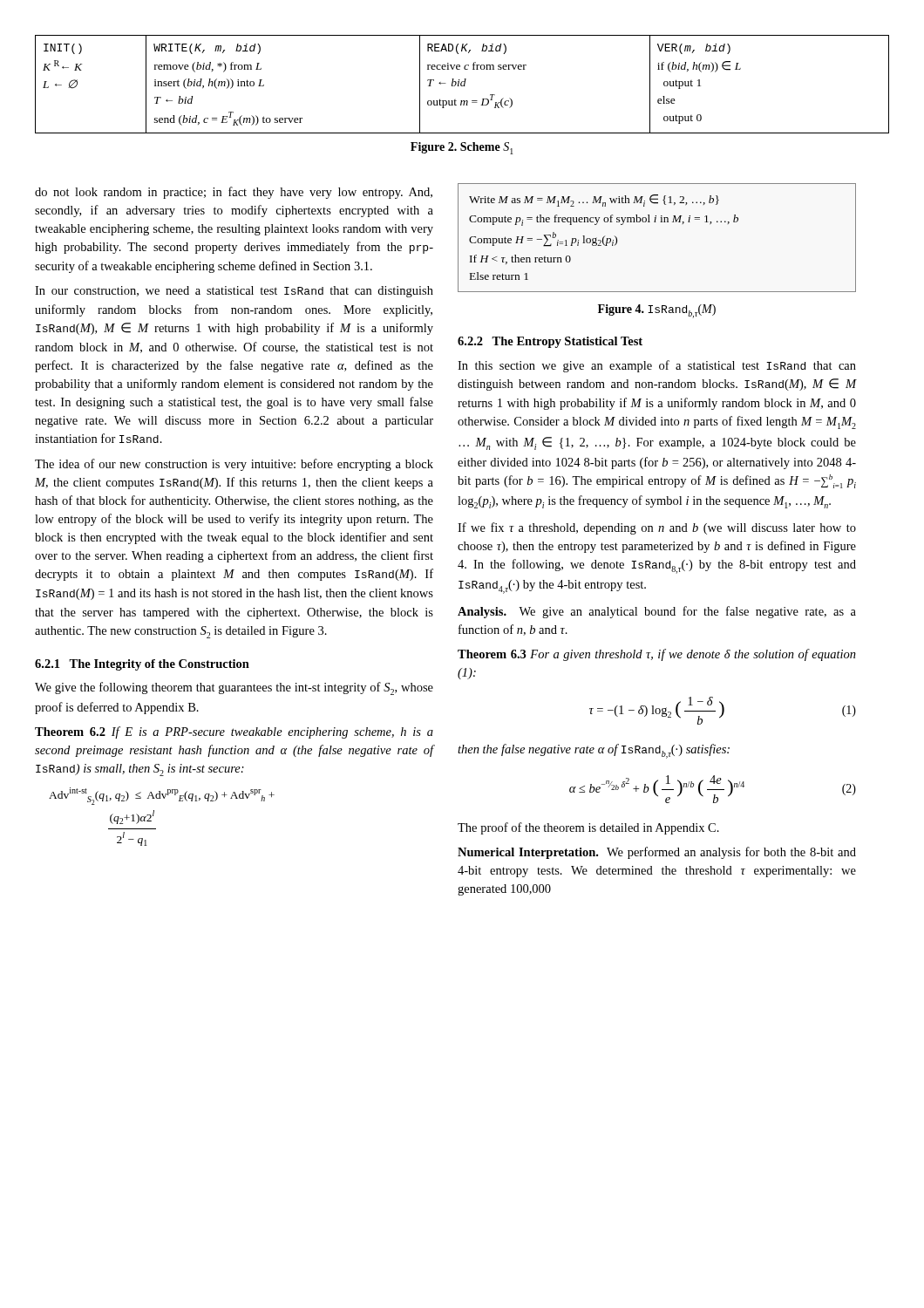This screenshot has height=1308, width=924.
Task: Find the block starting "The idea of our"
Action: coord(234,548)
